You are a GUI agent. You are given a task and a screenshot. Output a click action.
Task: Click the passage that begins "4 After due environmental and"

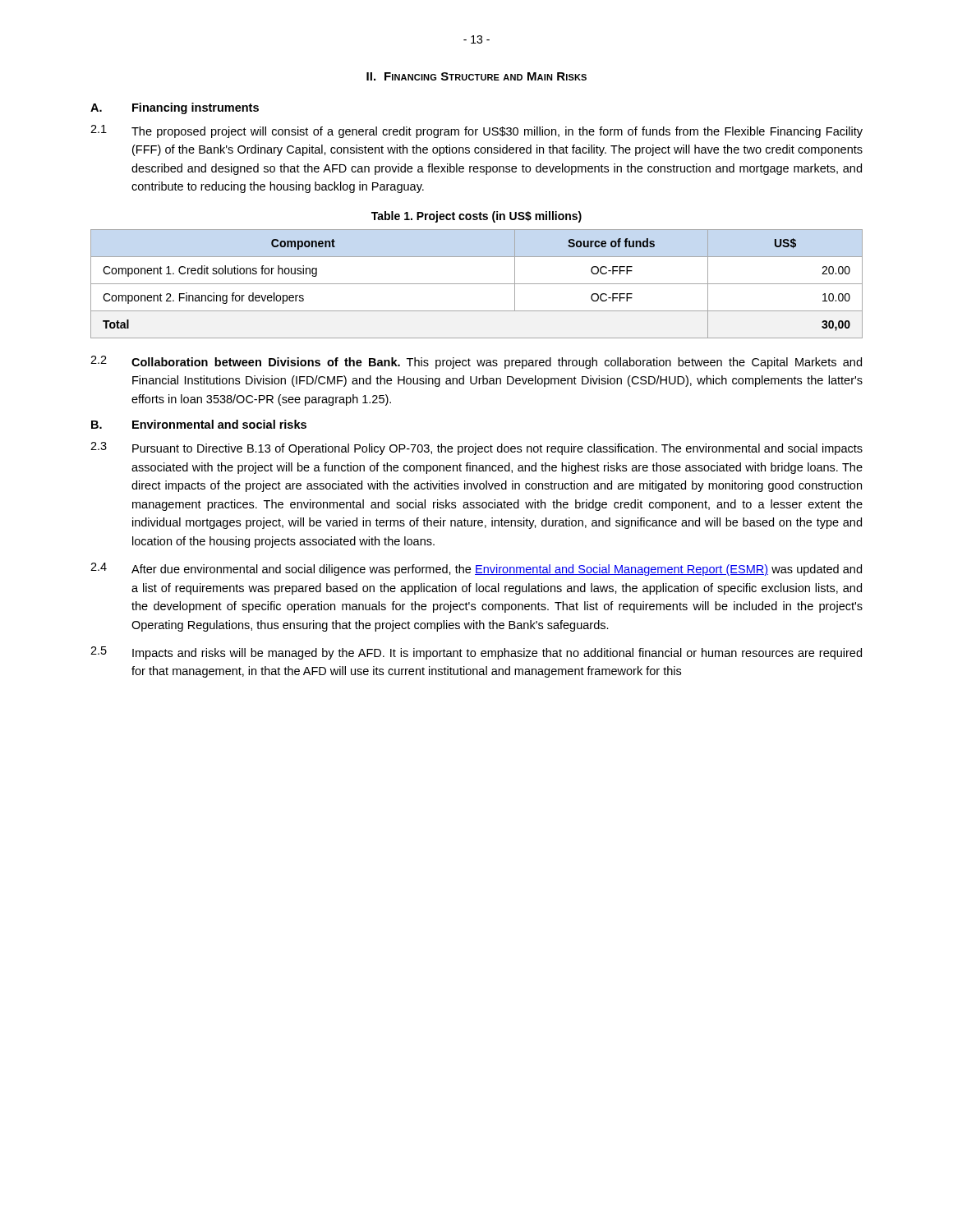tap(476, 597)
